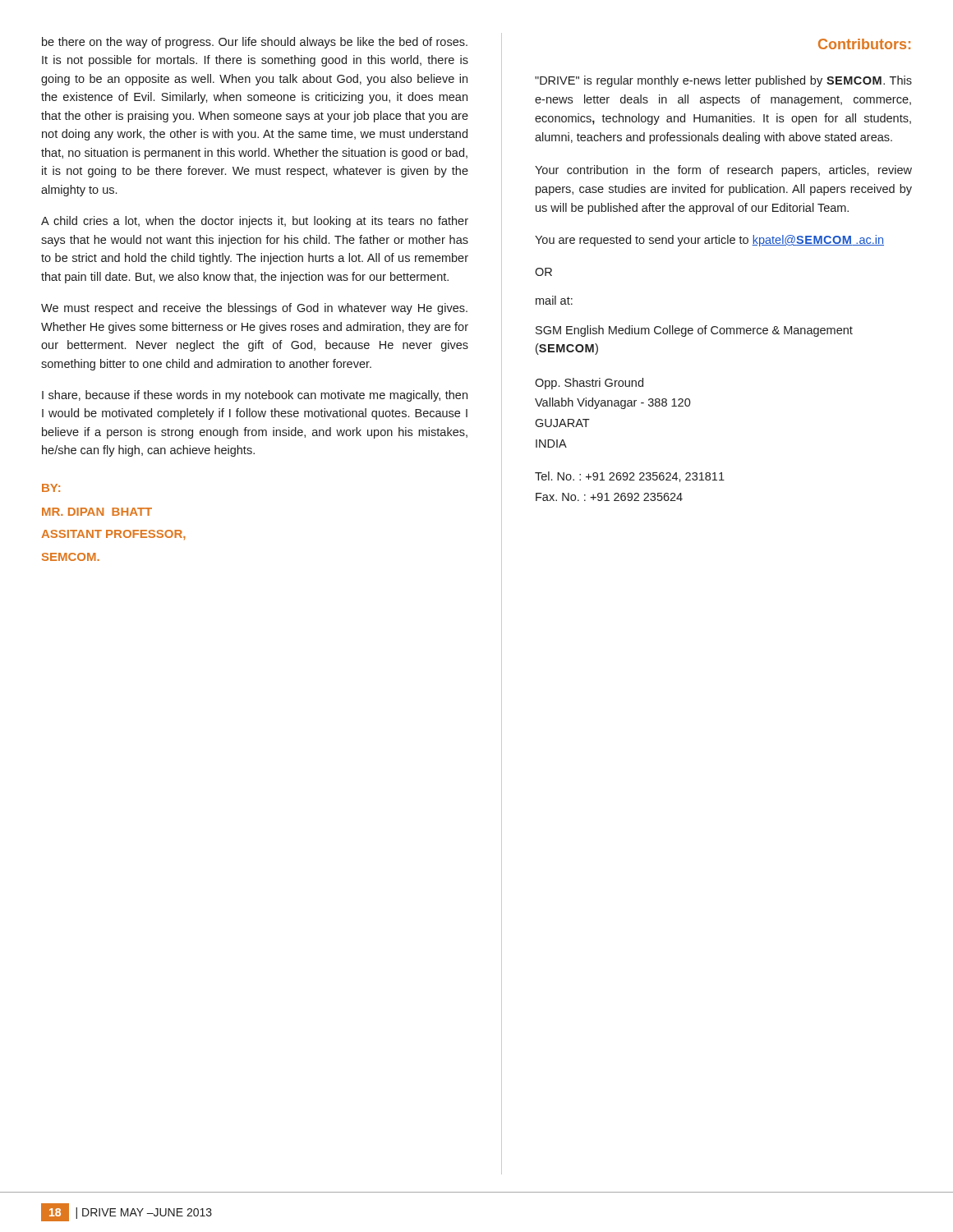
Task: Find the text starting "MR. DIPAN BHATT"
Action: [97, 511]
